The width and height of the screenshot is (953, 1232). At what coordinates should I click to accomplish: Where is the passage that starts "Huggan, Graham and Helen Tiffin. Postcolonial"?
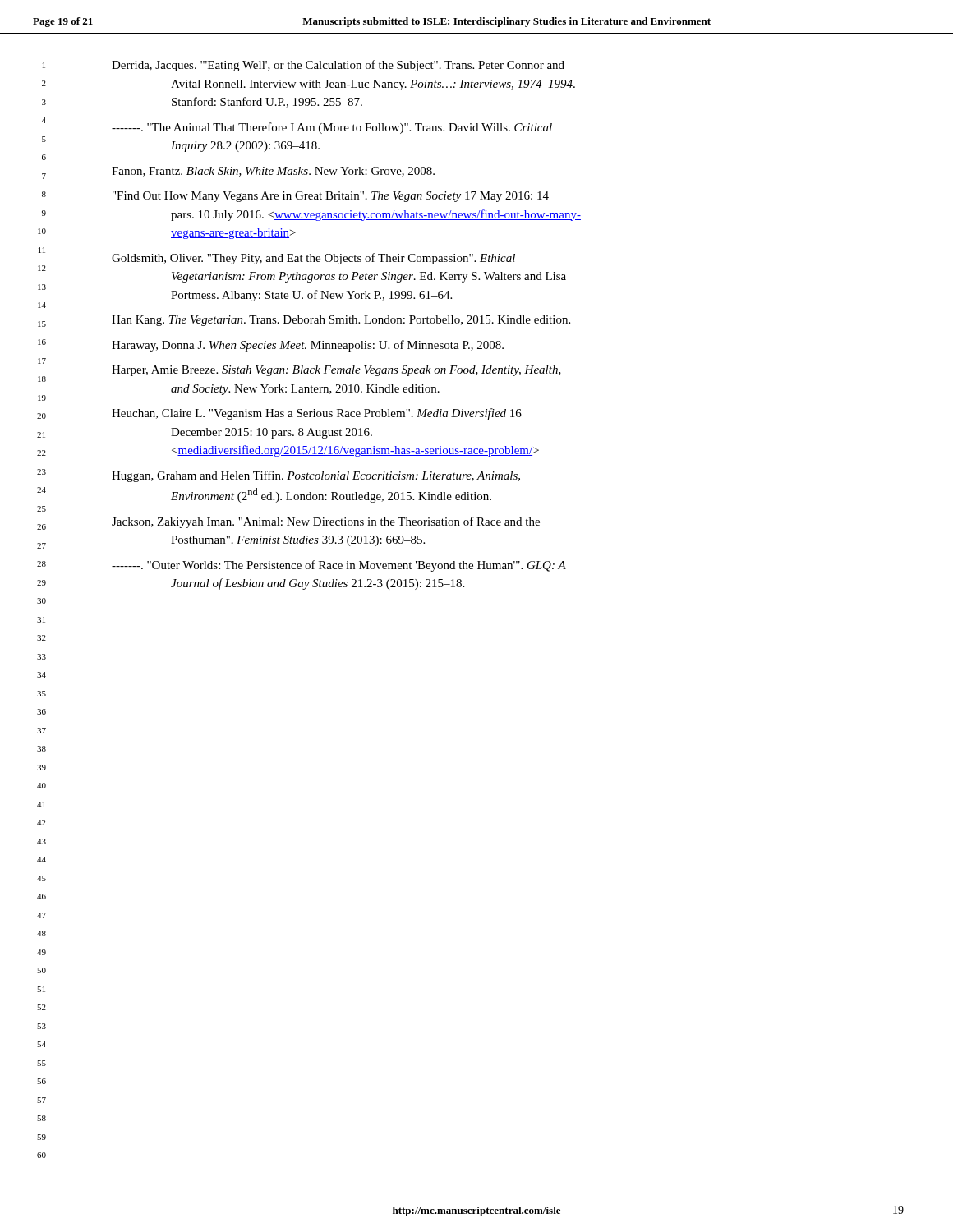503,487
